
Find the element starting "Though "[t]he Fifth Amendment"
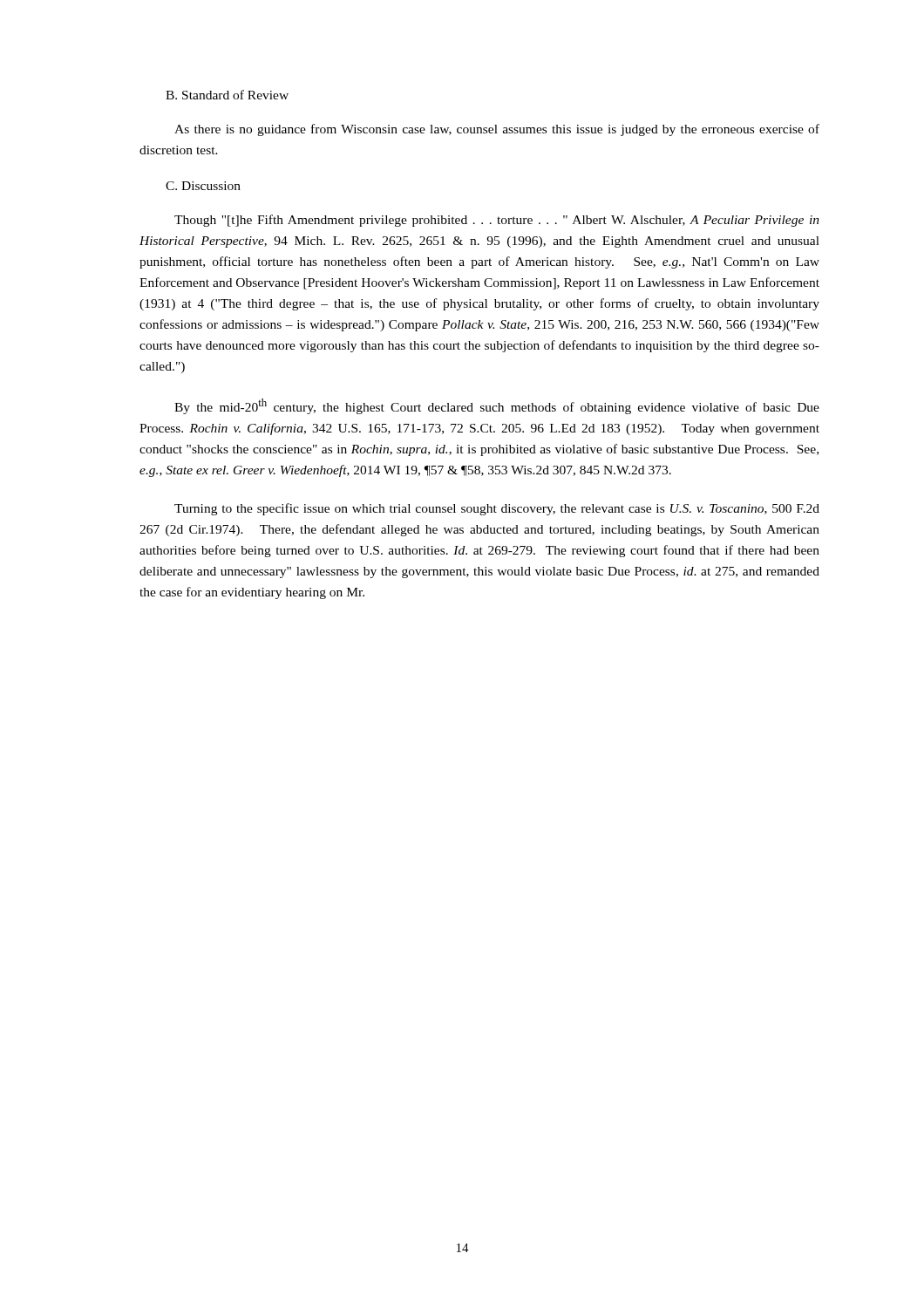[x=479, y=293]
